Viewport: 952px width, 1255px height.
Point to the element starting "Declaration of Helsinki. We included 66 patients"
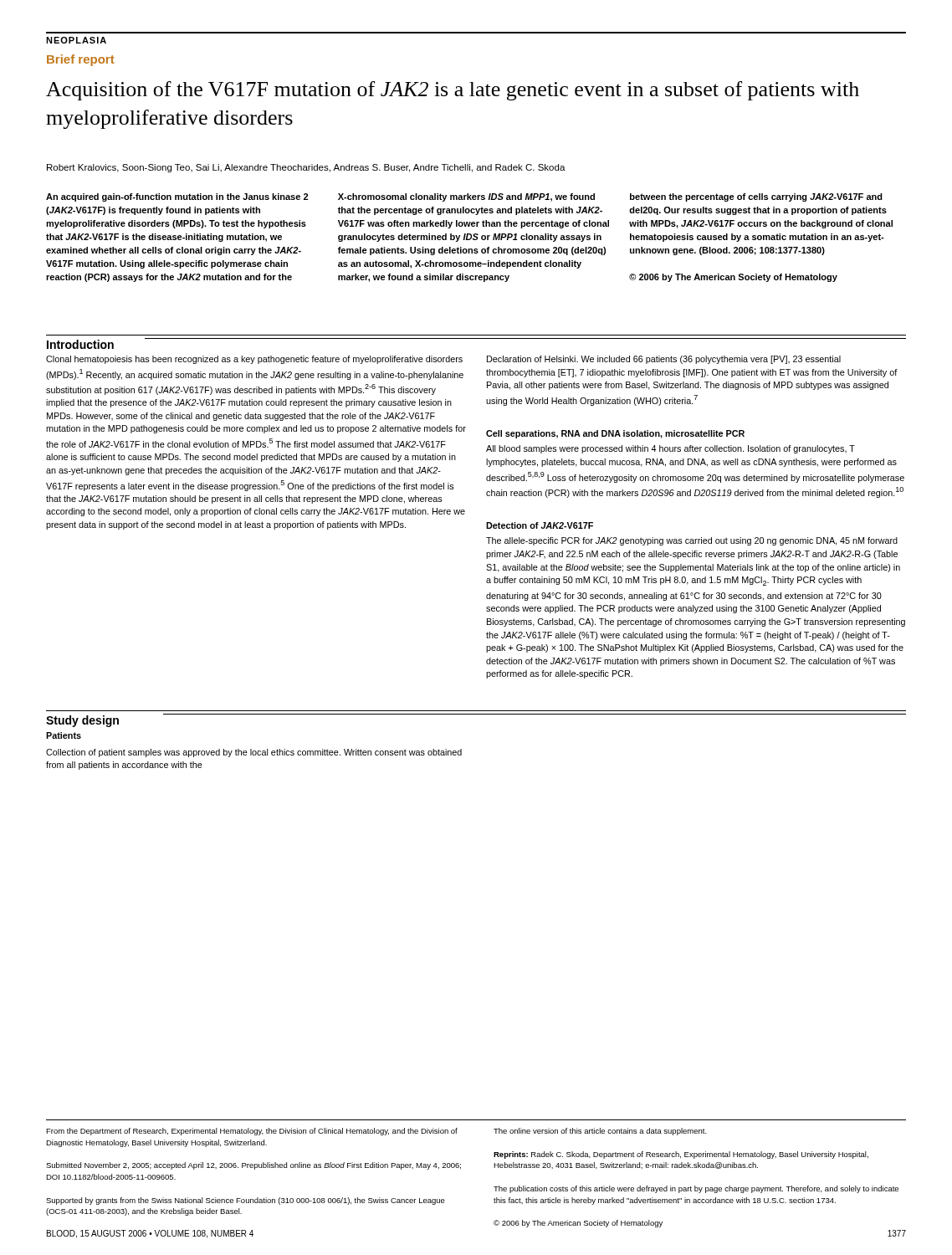click(x=664, y=360)
